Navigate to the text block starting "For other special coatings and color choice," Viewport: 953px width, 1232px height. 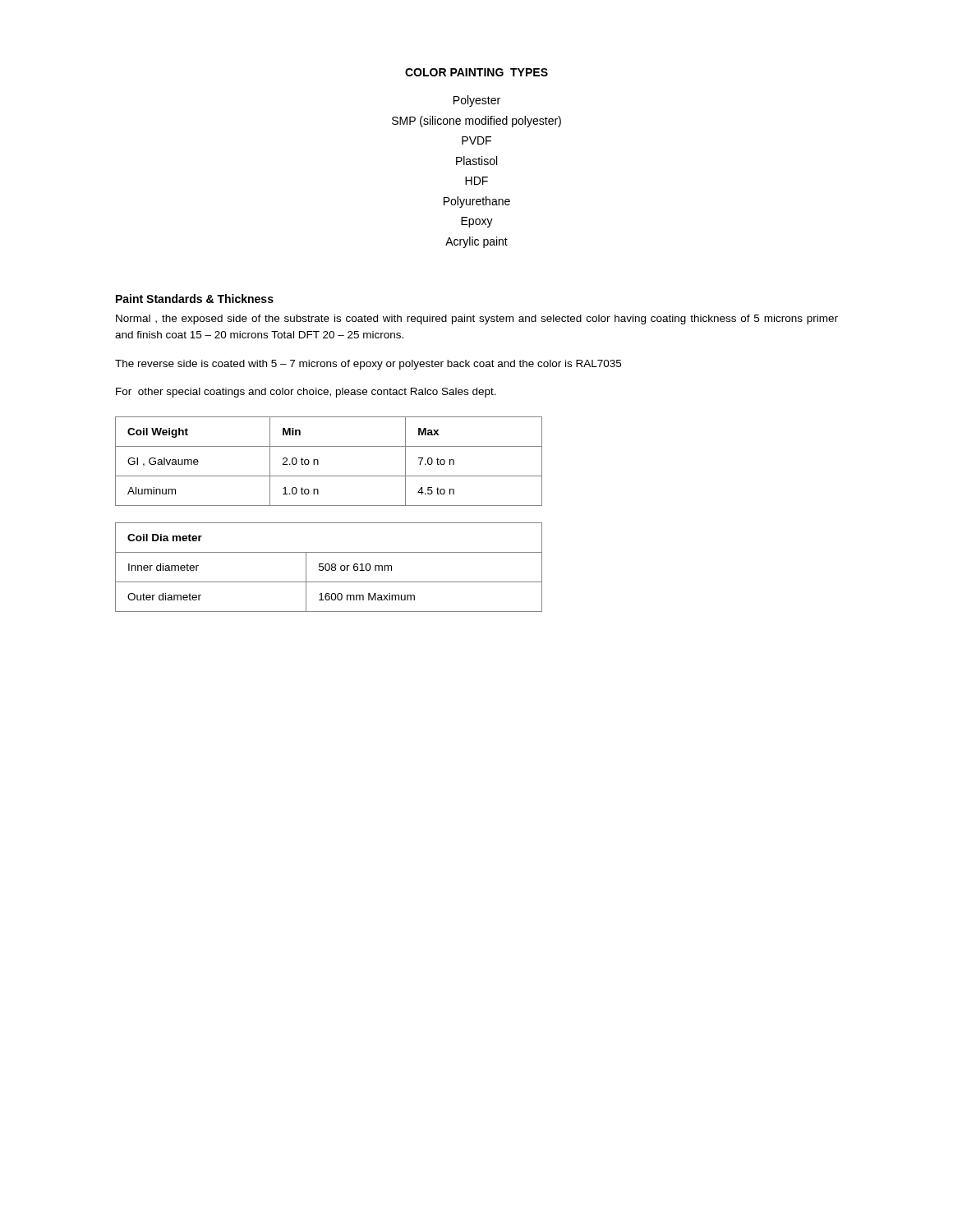(306, 391)
